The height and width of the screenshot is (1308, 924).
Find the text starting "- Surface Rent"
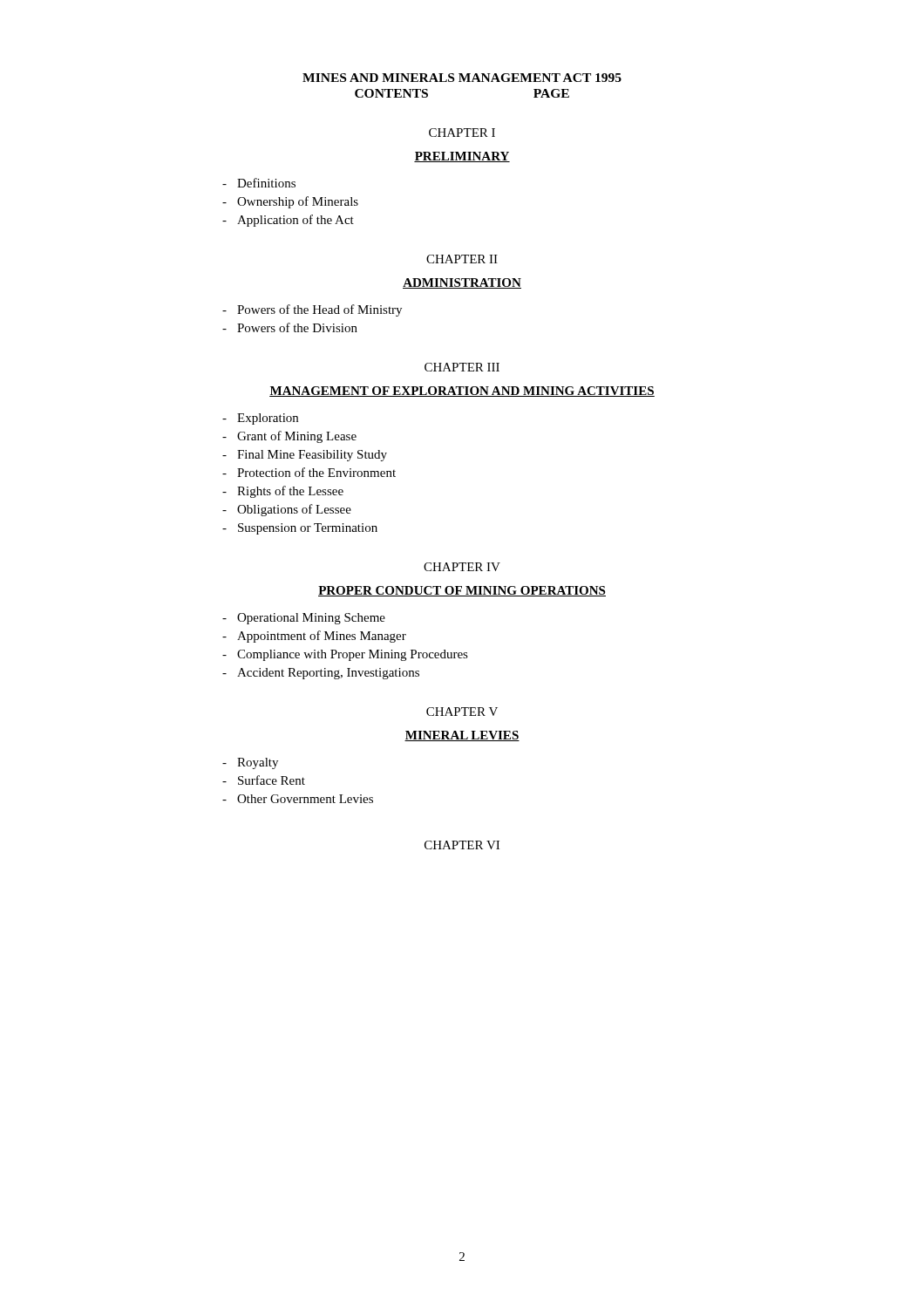[264, 780]
